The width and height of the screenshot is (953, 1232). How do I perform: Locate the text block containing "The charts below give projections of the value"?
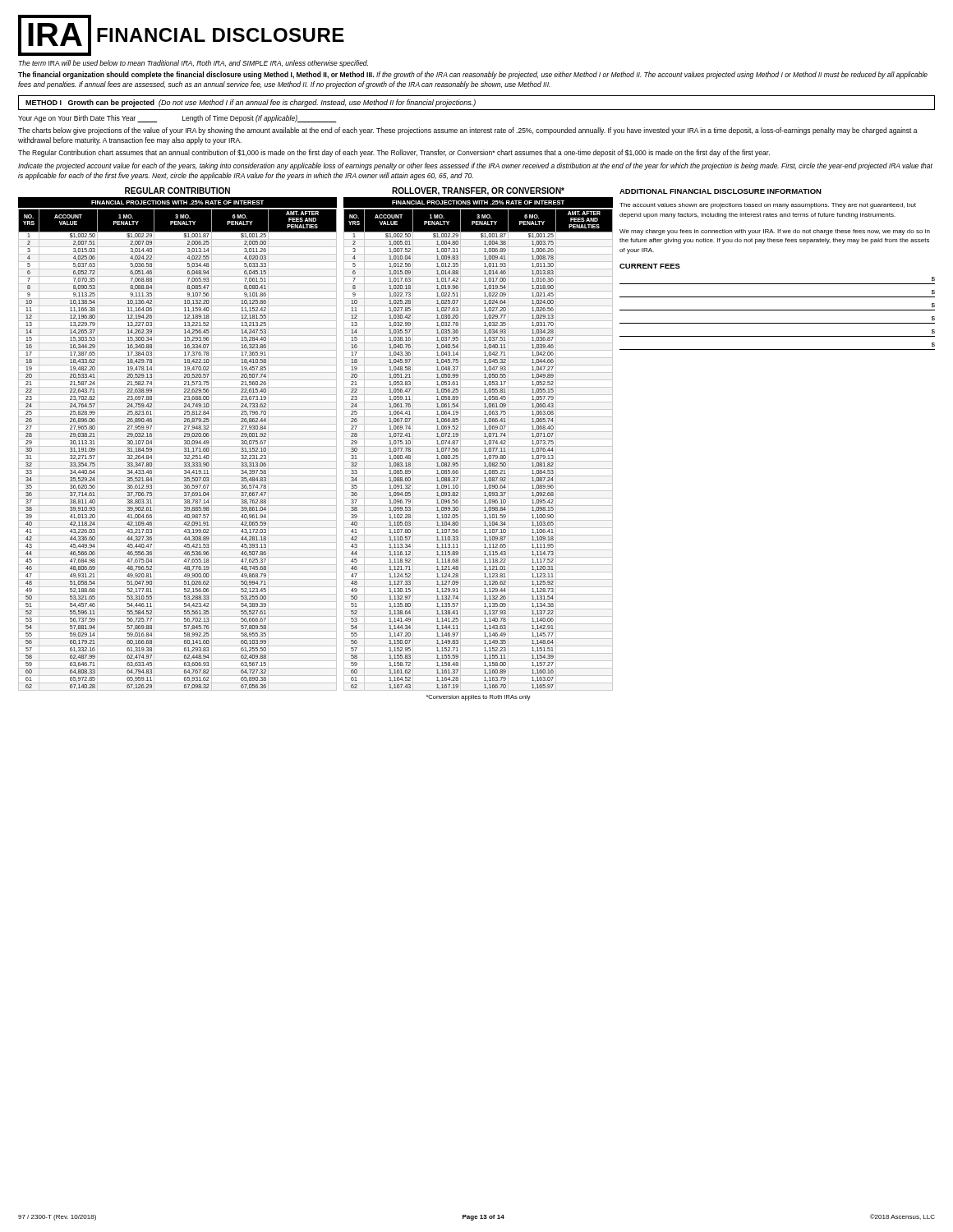pyautogui.click(x=468, y=135)
